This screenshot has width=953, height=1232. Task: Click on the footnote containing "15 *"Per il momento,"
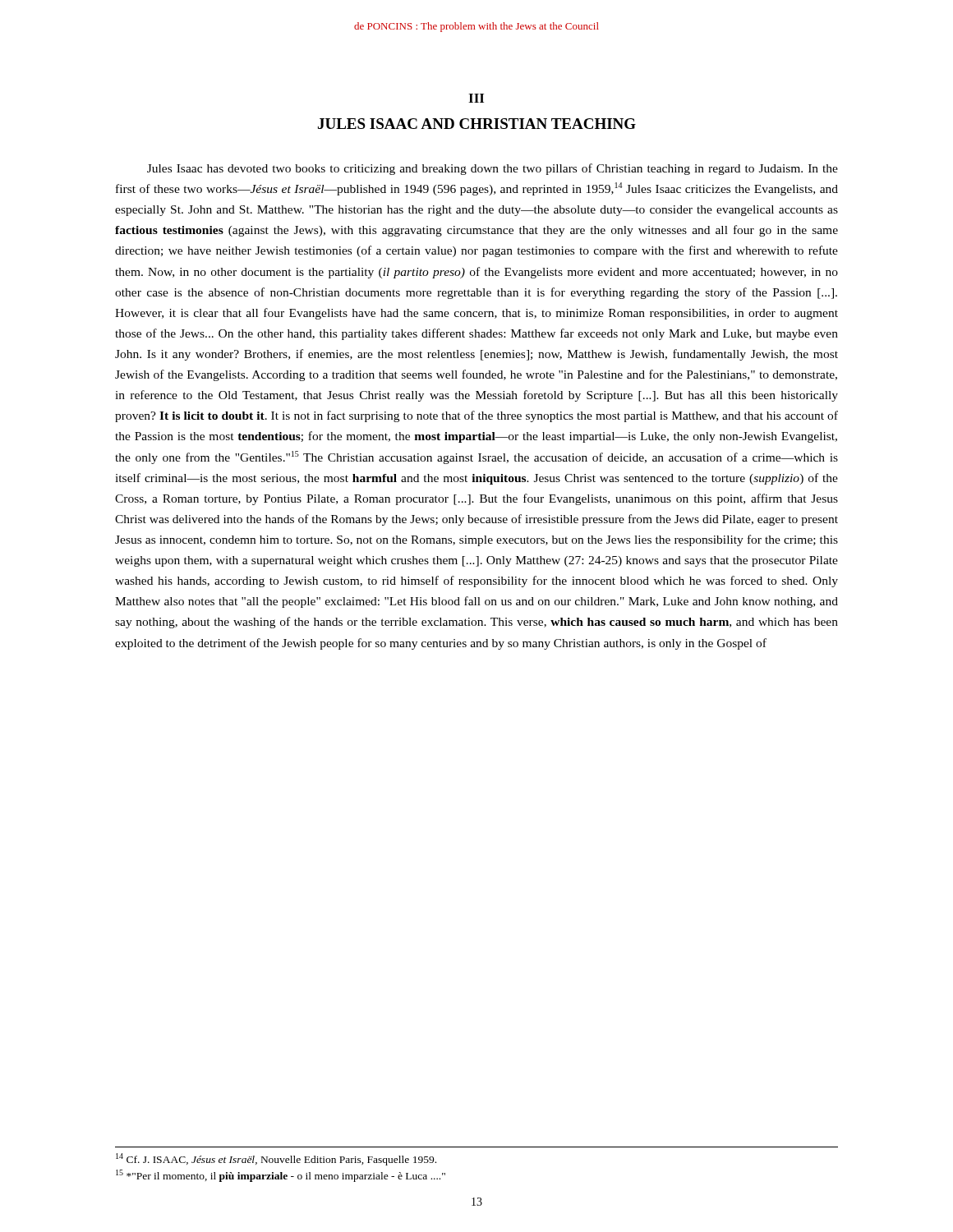coord(280,1175)
